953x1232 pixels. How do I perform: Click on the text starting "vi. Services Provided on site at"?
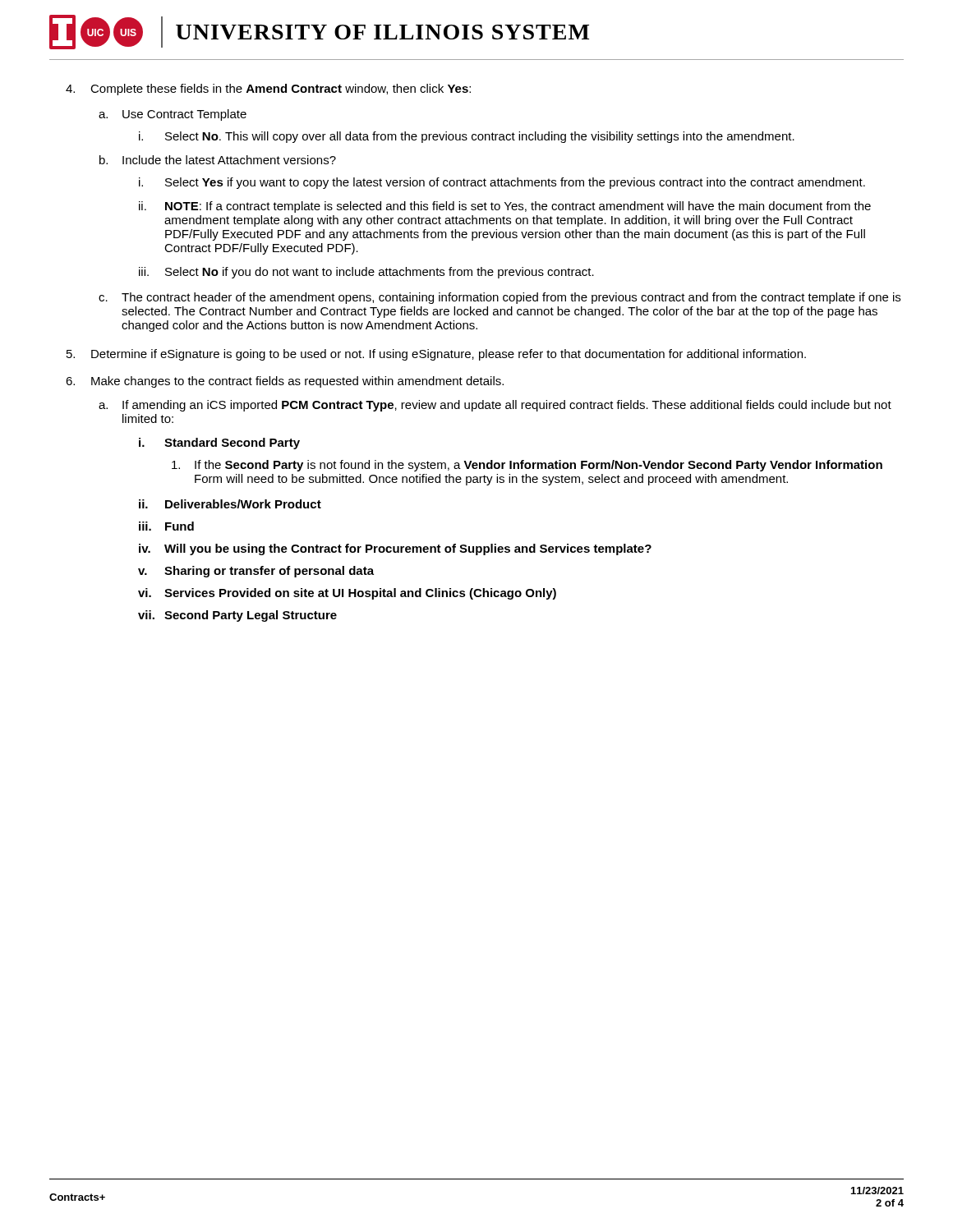[x=521, y=593]
